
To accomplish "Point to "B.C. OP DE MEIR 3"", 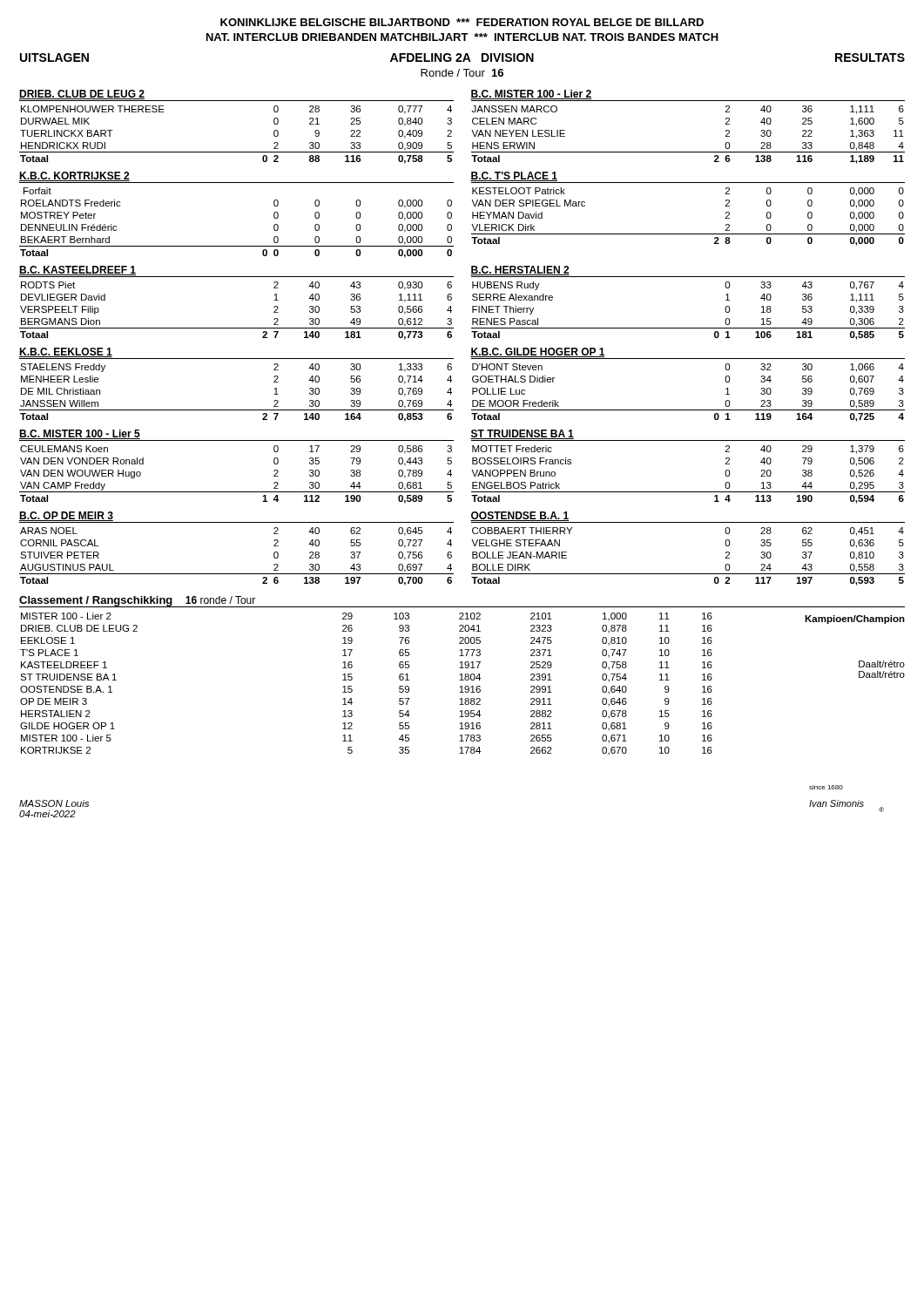I will click(x=66, y=516).
